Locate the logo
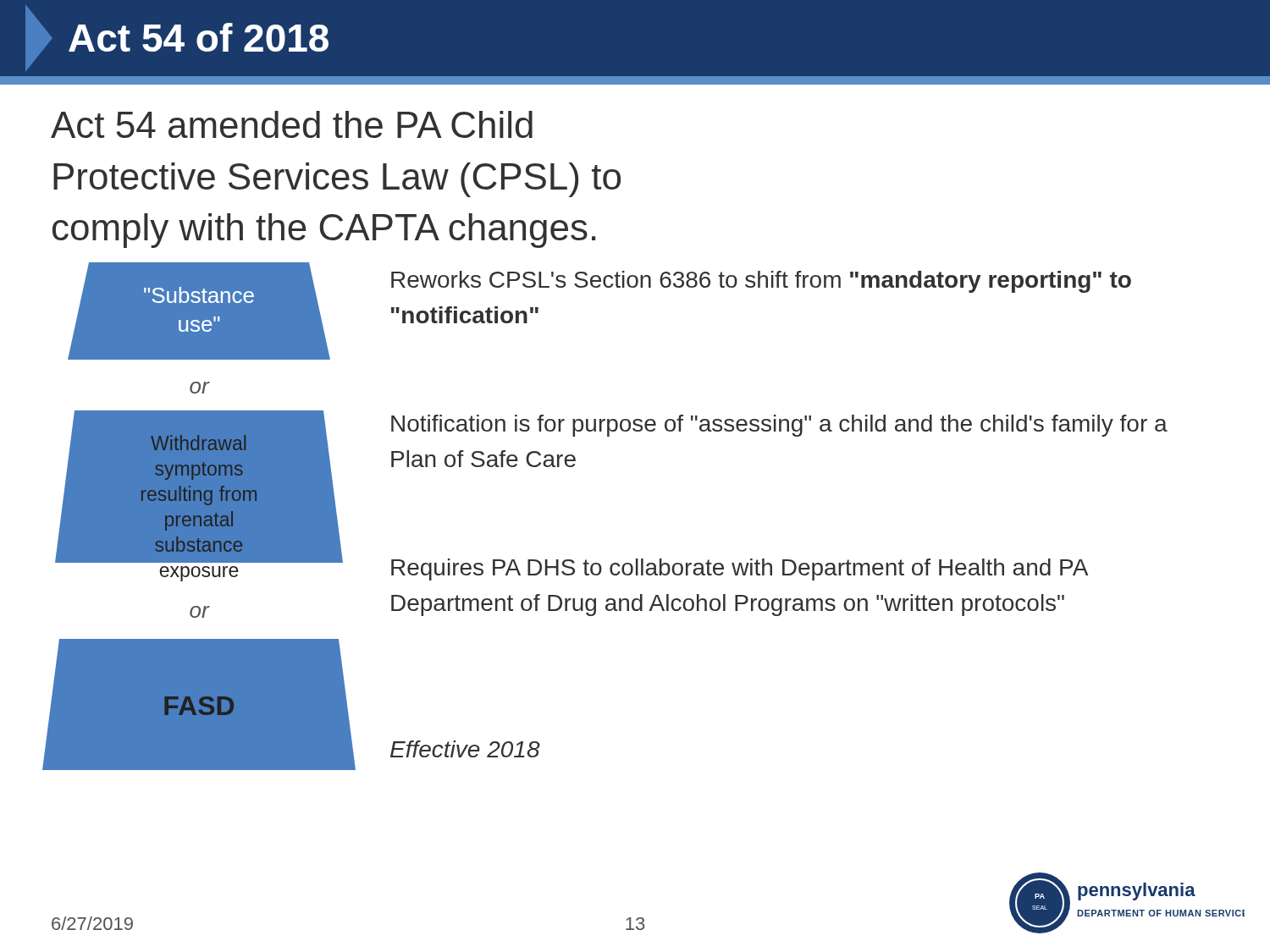This screenshot has height=952, width=1270. coord(1126,903)
